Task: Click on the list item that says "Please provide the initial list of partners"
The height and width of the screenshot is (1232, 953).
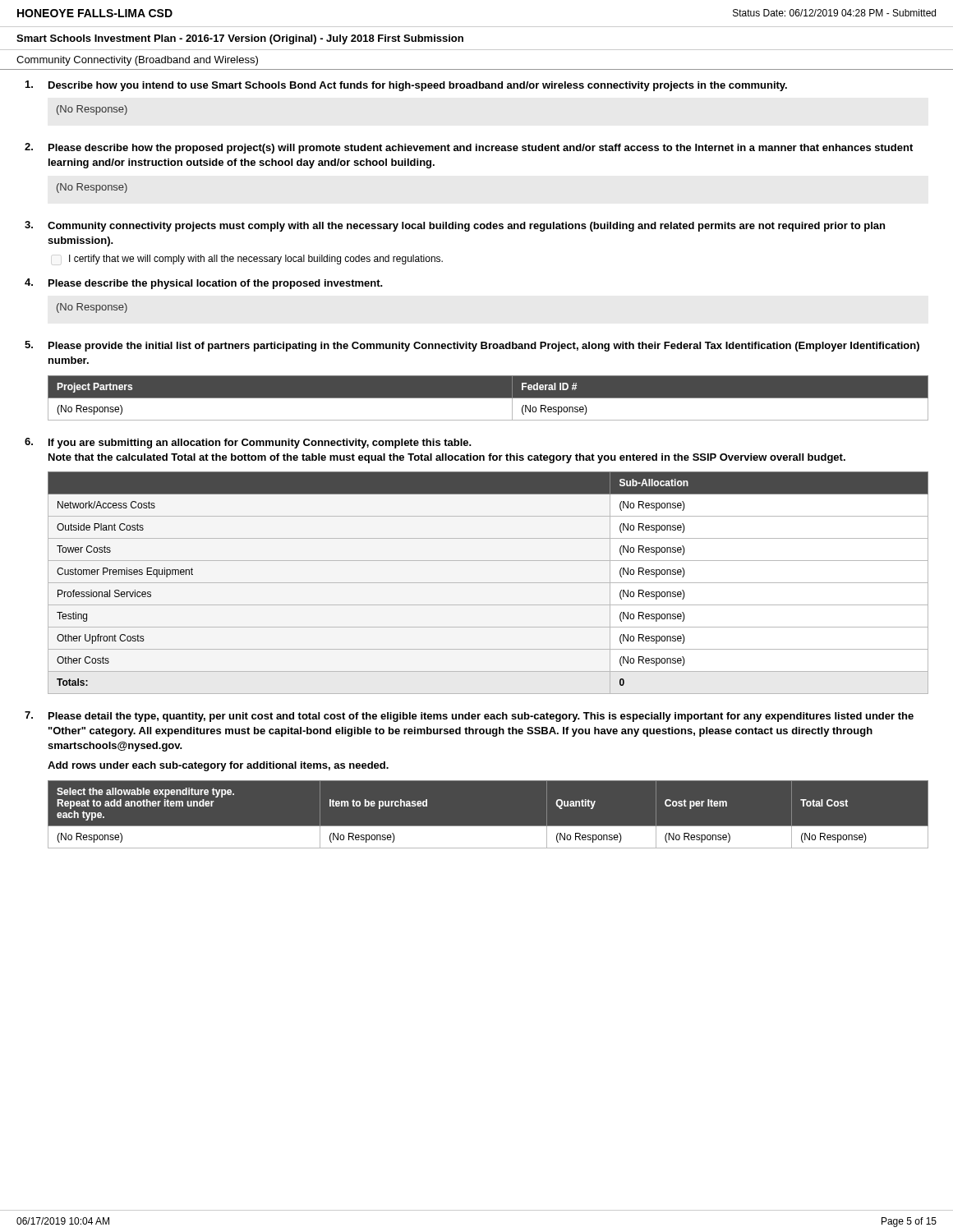Action: pyautogui.click(x=488, y=379)
